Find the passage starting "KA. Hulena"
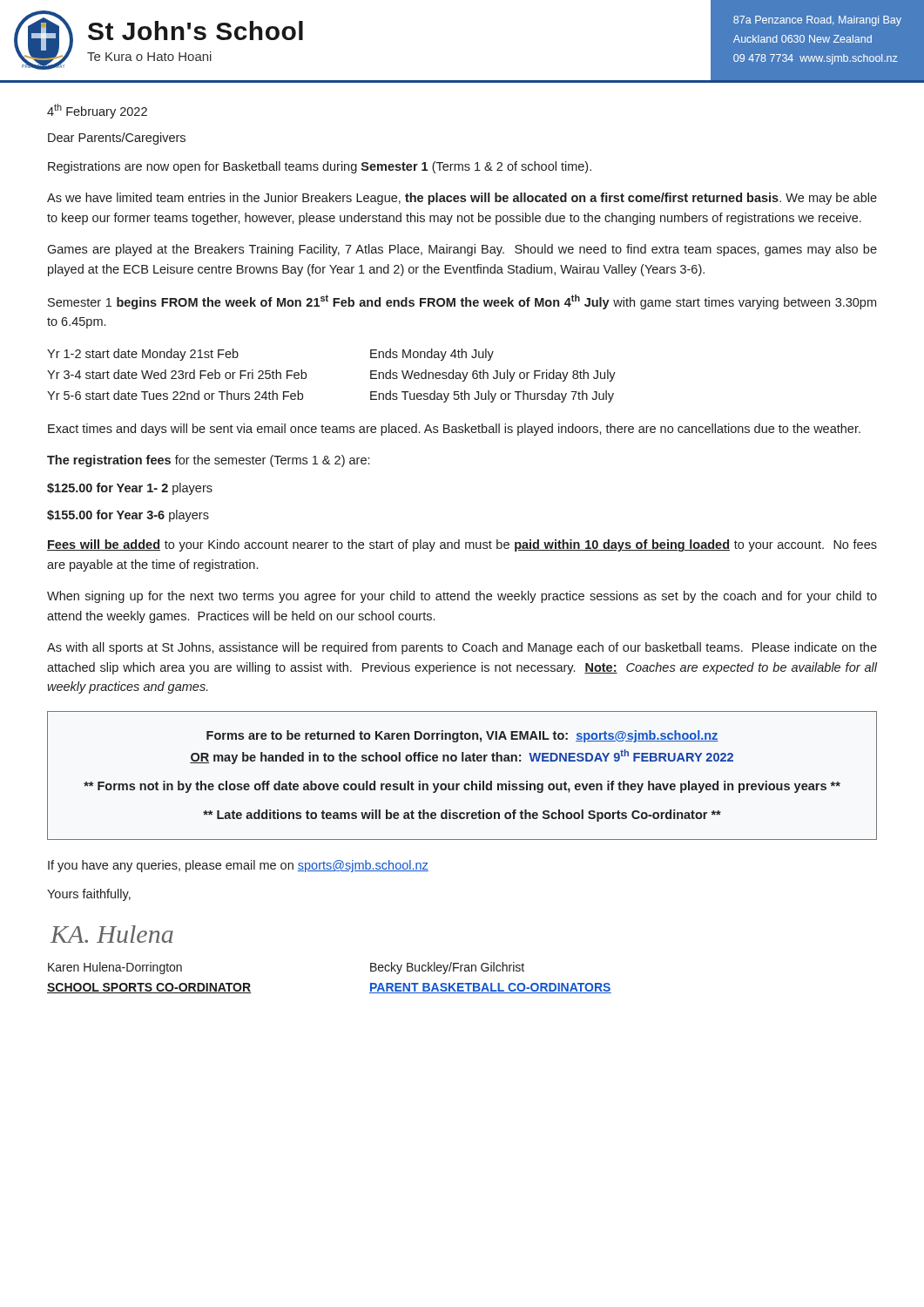Viewport: 924px width, 1307px height. (x=112, y=934)
